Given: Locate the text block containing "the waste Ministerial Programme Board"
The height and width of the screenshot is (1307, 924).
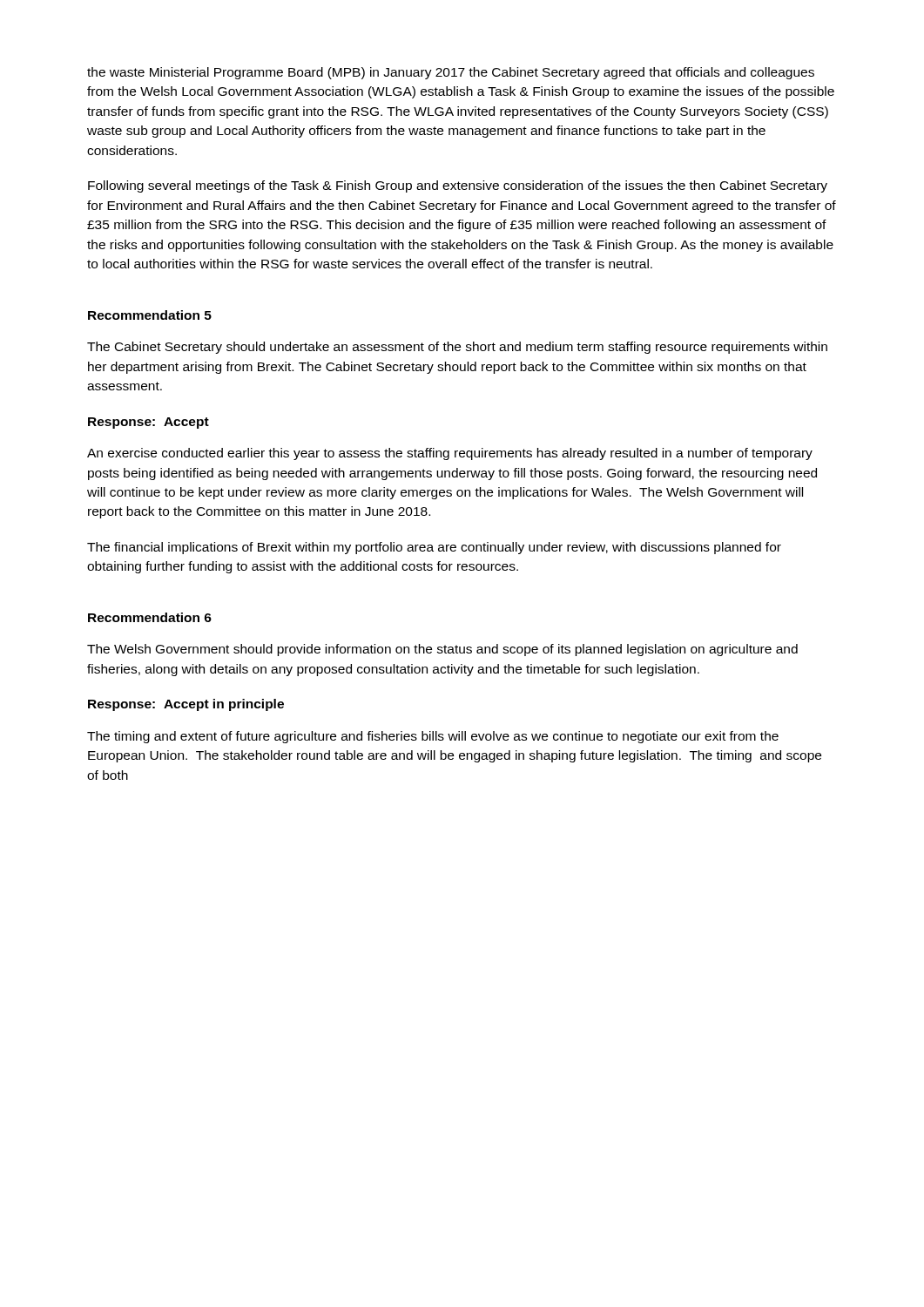Looking at the screenshot, I should pyautogui.click(x=461, y=111).
